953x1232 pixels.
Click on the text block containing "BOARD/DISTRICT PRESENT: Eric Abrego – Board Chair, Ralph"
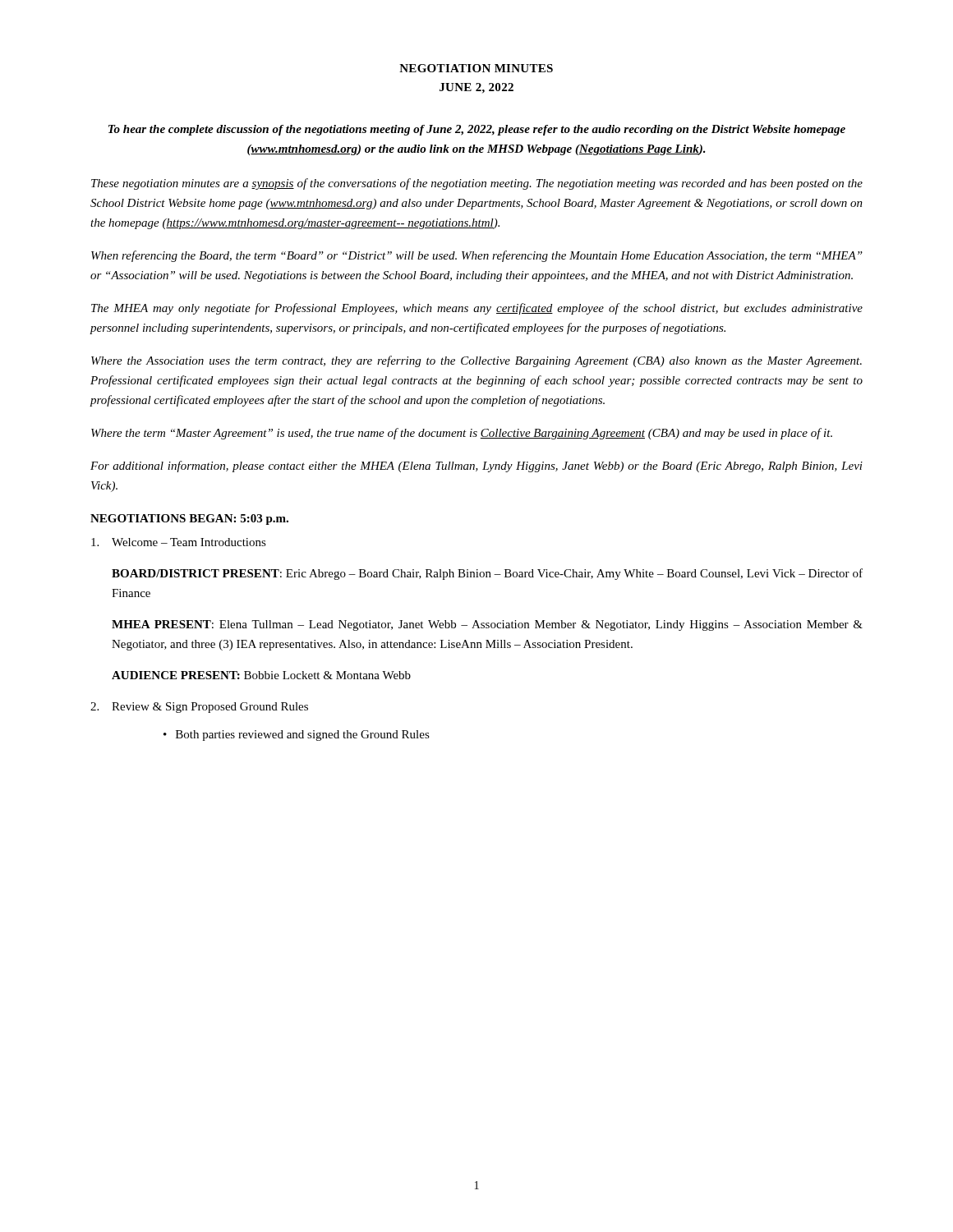tap(487, 583)
